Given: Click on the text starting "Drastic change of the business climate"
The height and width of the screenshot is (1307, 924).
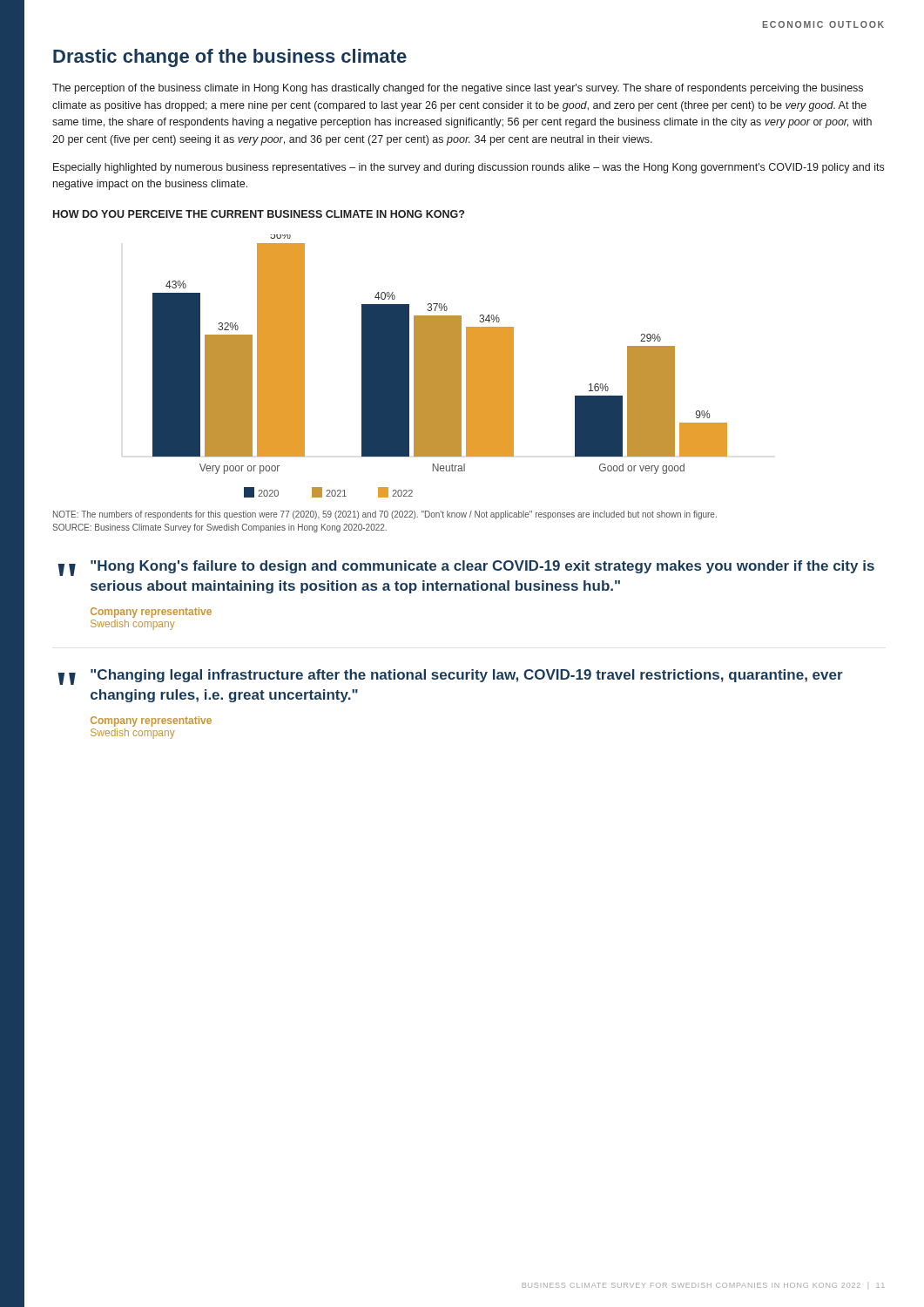Looking at the screenshot, I should (230, 56).
